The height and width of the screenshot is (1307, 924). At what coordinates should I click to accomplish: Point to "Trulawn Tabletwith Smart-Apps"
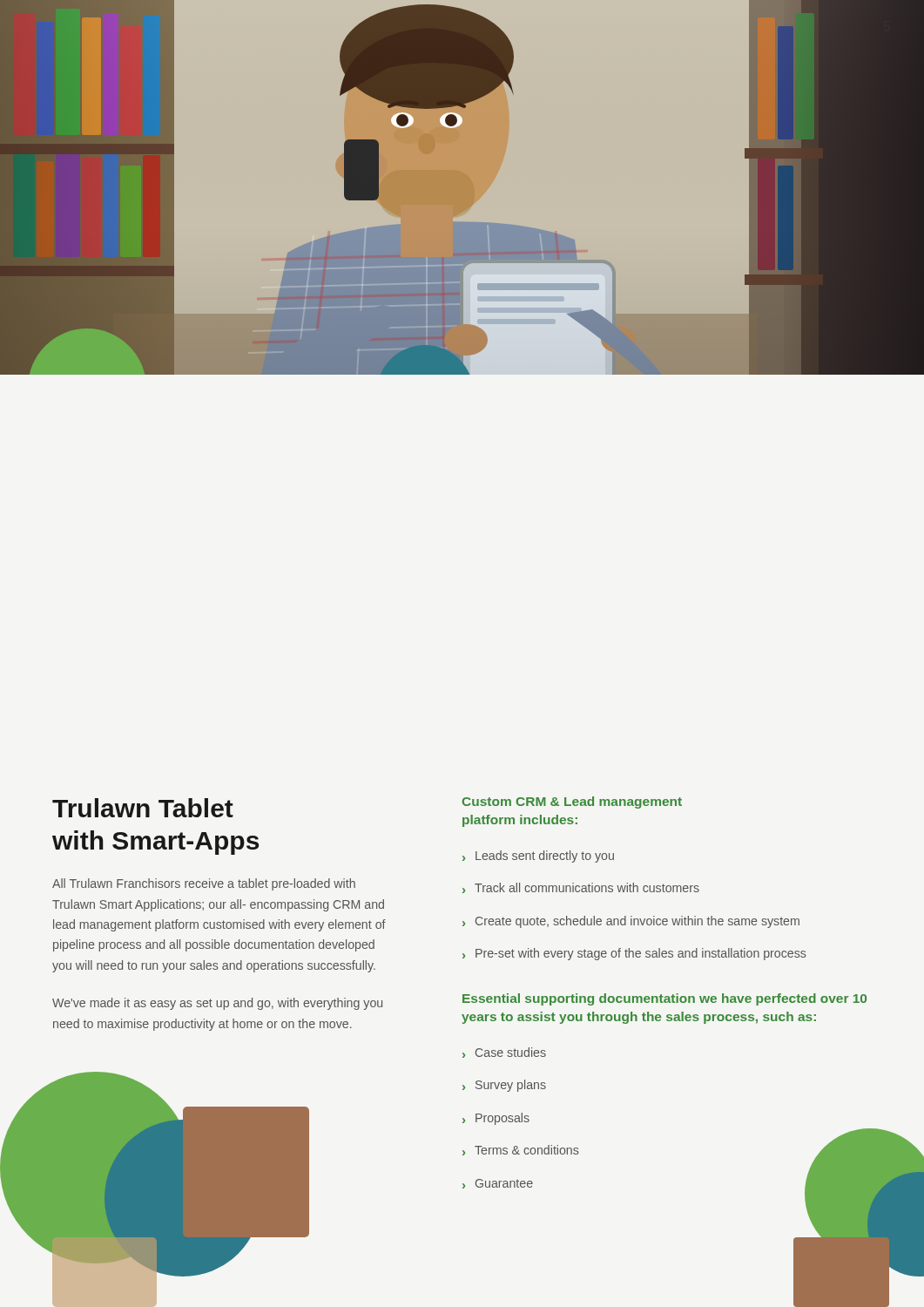pos(156,824)
